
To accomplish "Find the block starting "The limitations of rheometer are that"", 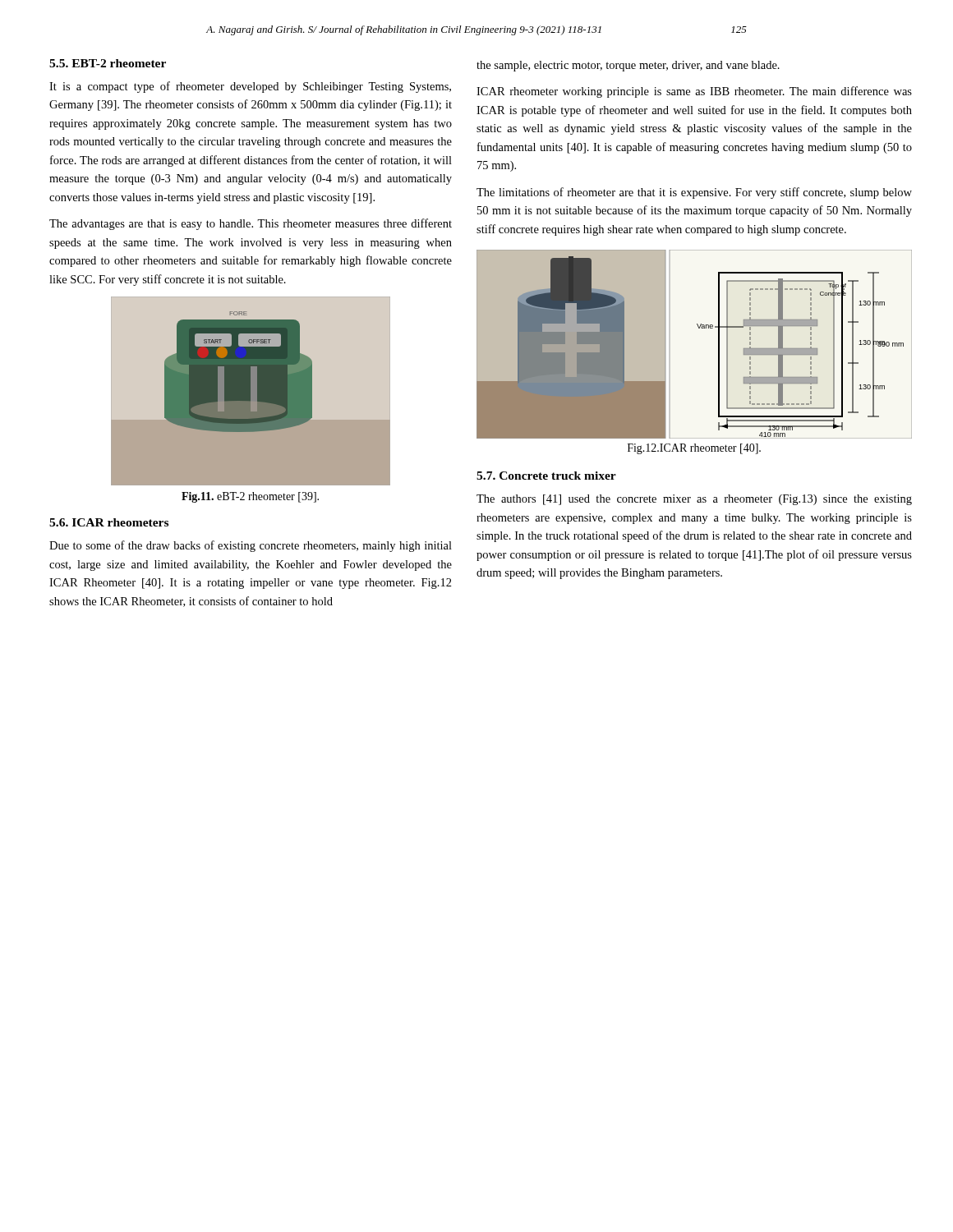I will [x=694, y=210].
